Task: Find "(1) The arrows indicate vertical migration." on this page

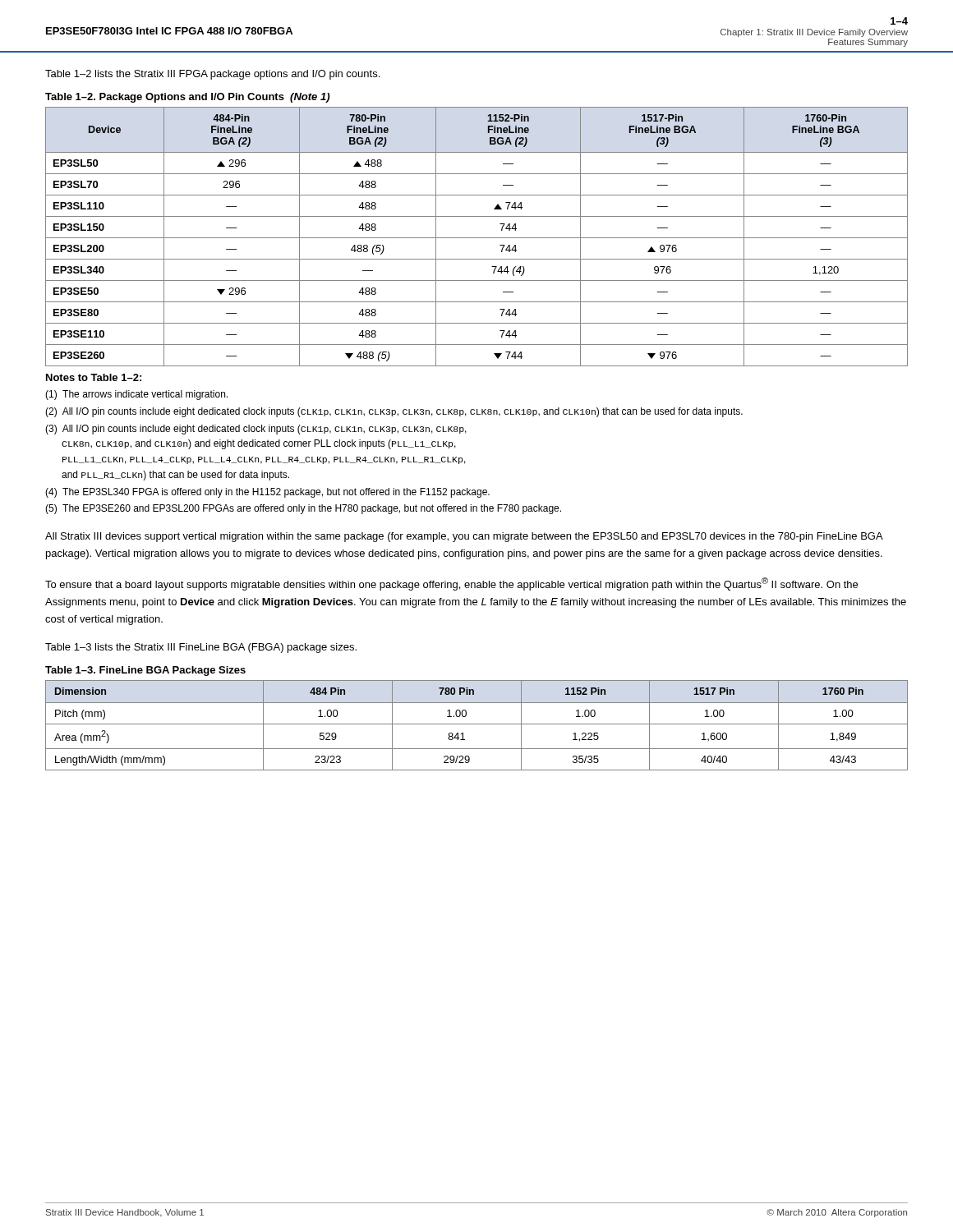Action: coord(137,394)
